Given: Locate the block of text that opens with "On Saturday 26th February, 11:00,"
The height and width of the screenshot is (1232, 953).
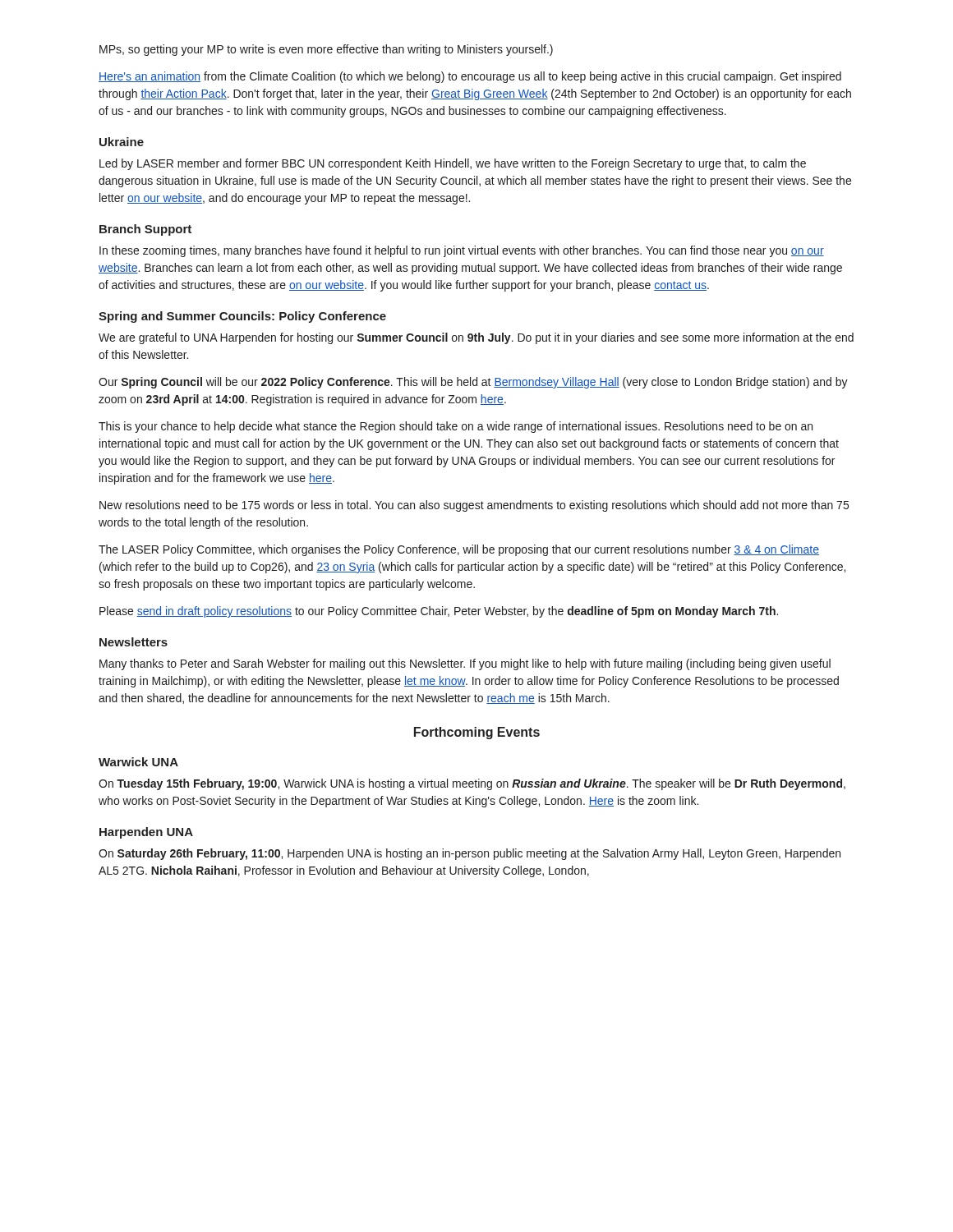Looking at the screenshot, I should point(470,862).
